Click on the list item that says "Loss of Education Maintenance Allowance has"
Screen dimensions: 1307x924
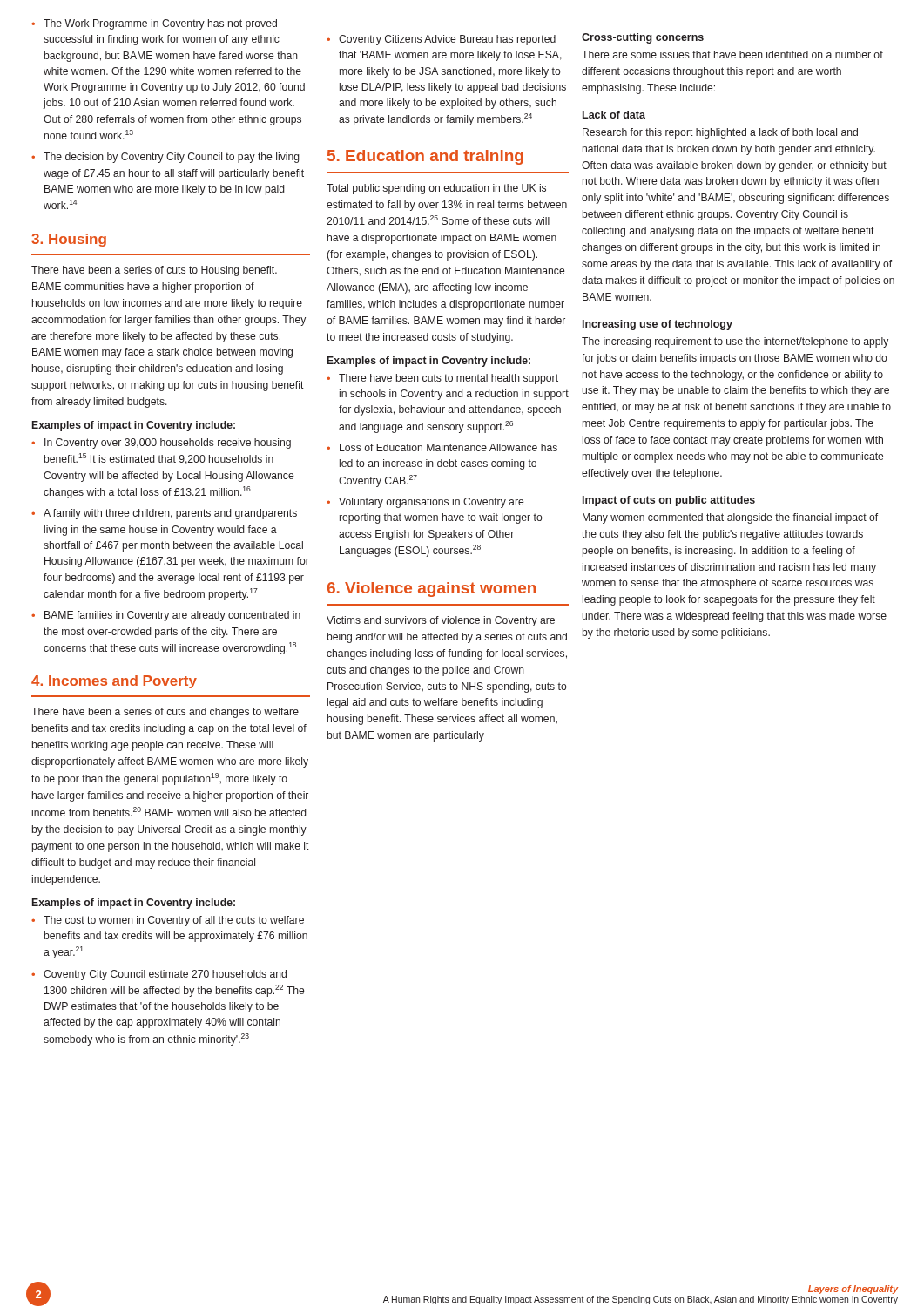448,464
